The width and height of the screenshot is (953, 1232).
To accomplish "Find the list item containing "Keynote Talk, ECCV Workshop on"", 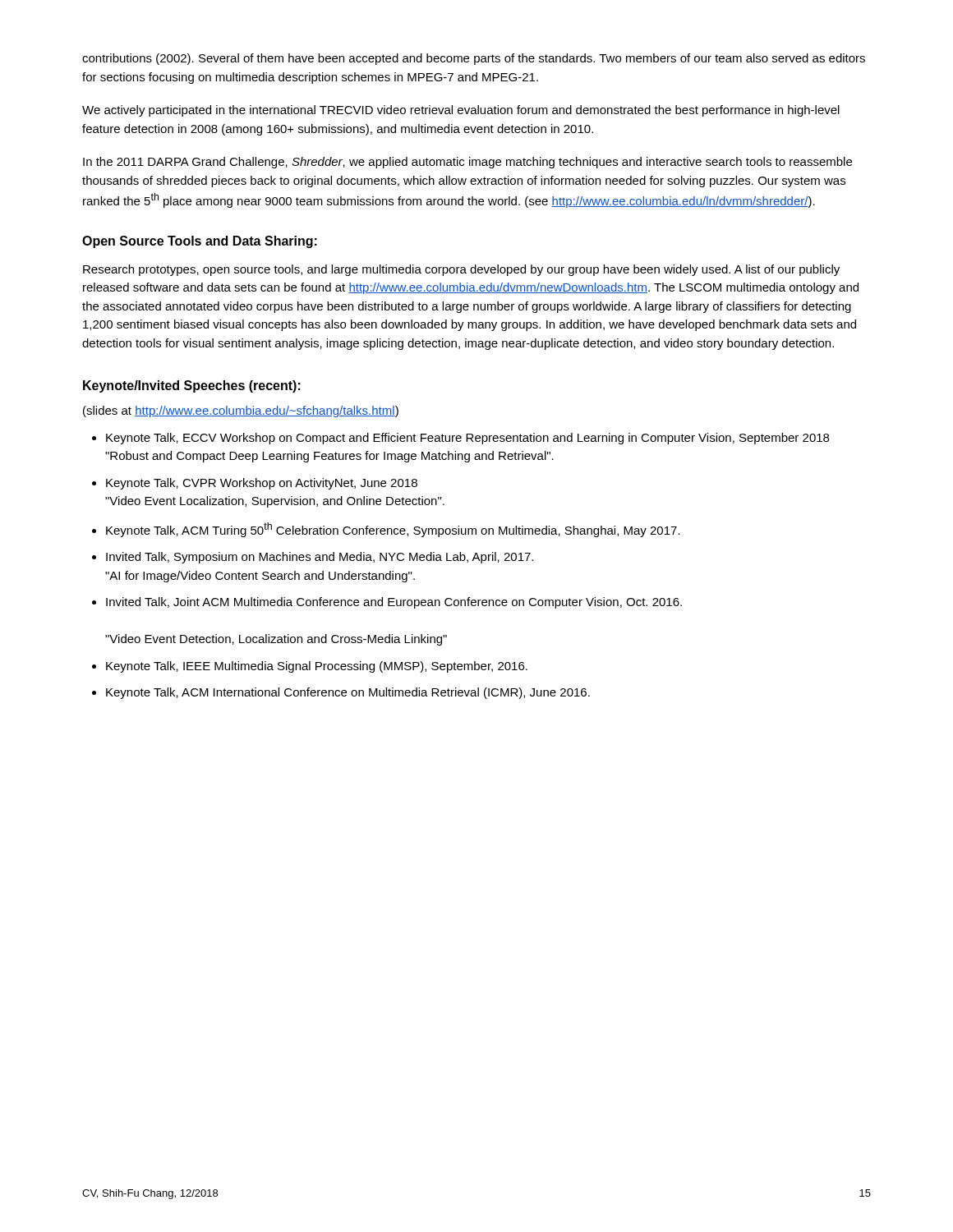I will pos(467,446).
